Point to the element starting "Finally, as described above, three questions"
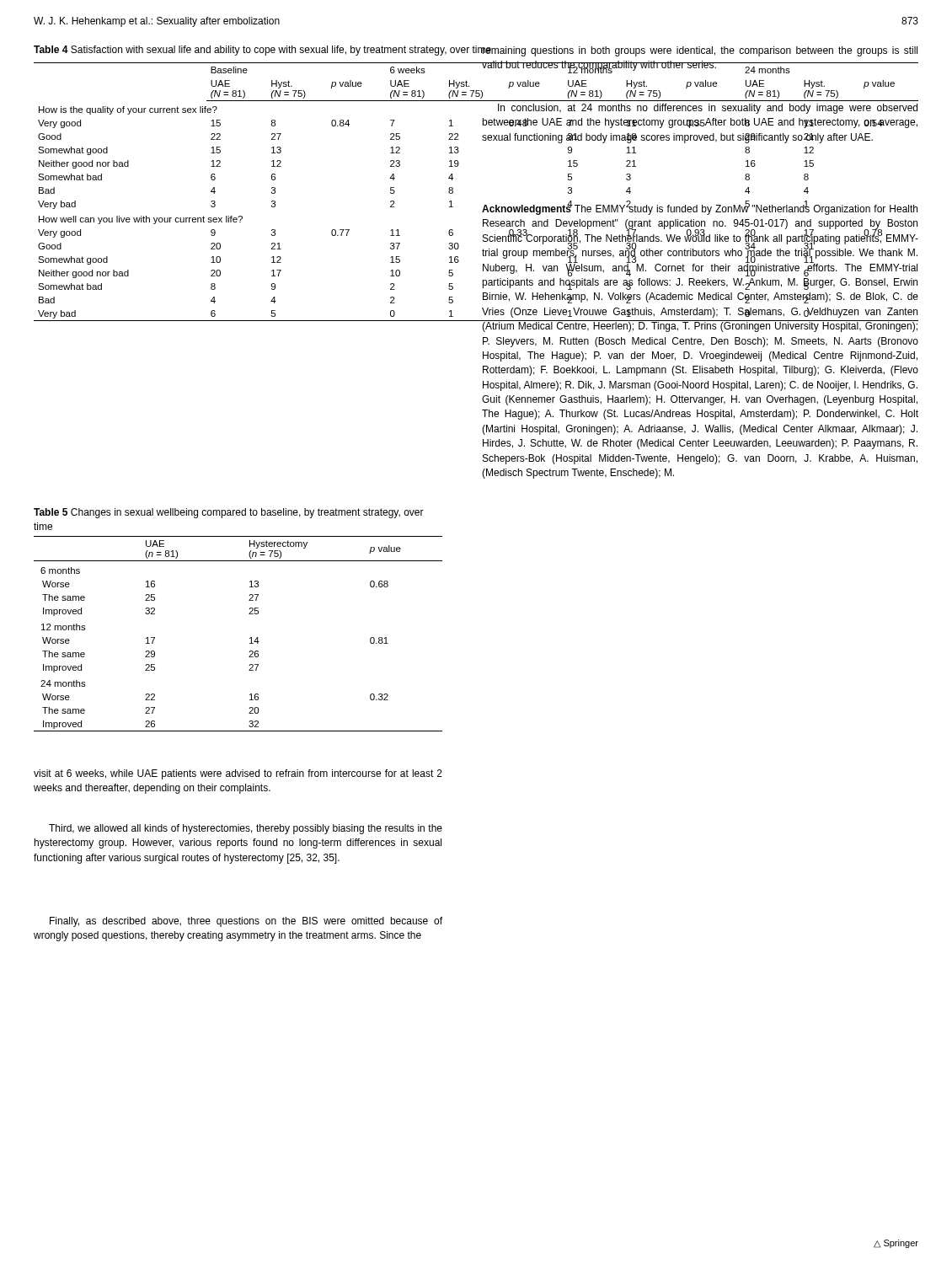Viewport: 952px width, 1264px height. 238,929
